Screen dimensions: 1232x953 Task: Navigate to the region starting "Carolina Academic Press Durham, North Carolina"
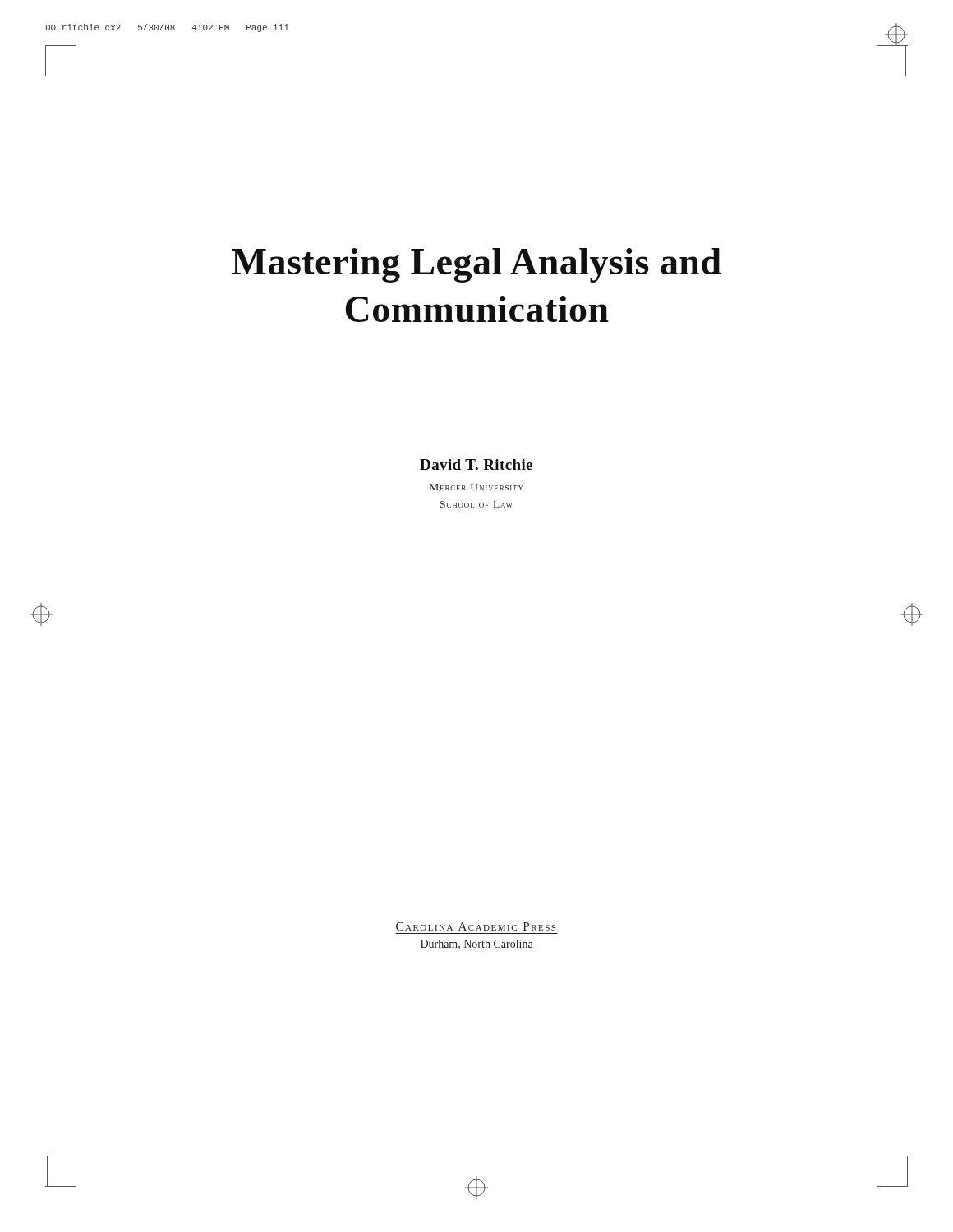(x=476, y=936)
